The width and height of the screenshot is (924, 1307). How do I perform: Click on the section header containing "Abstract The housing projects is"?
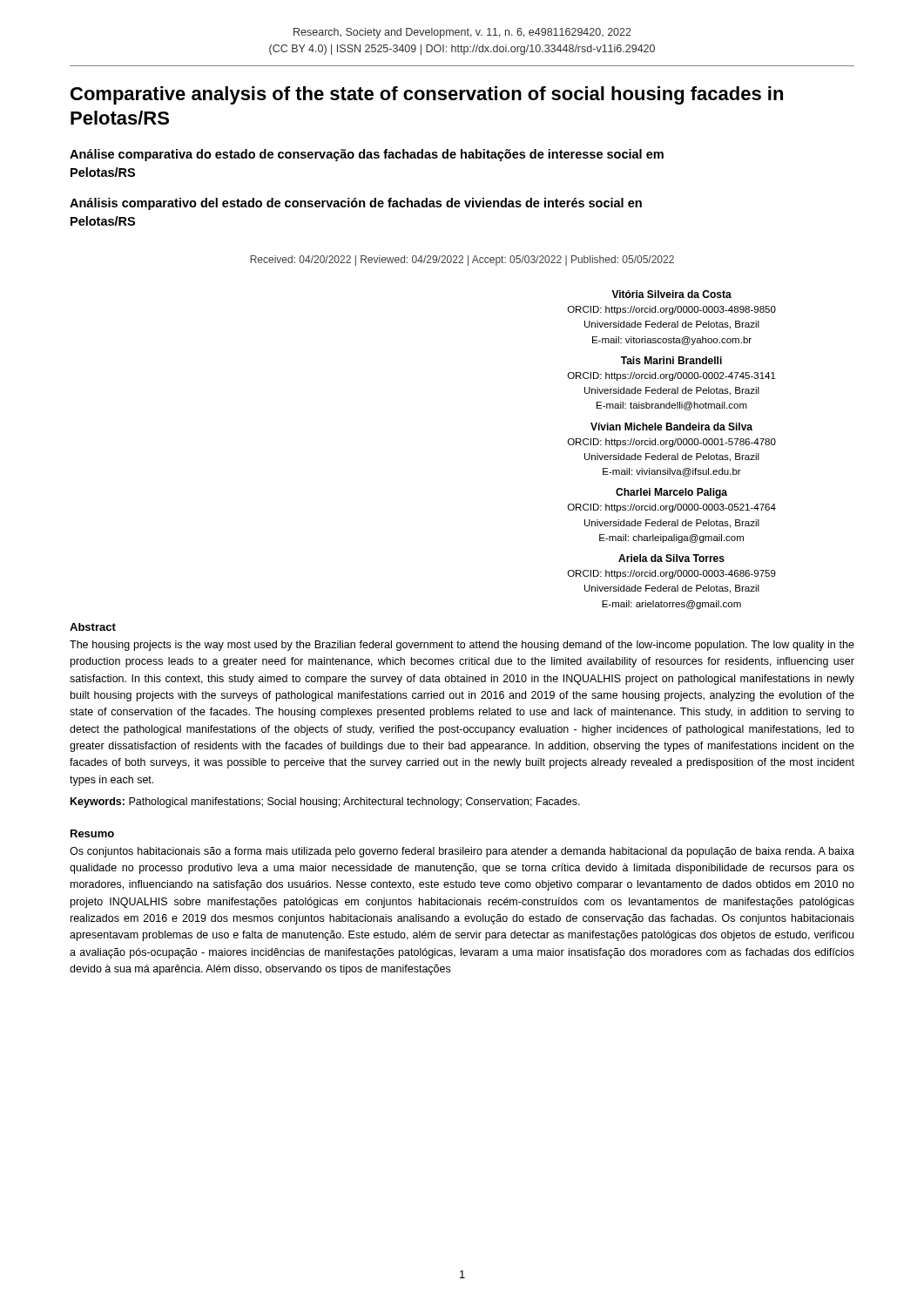coord(462,715)
